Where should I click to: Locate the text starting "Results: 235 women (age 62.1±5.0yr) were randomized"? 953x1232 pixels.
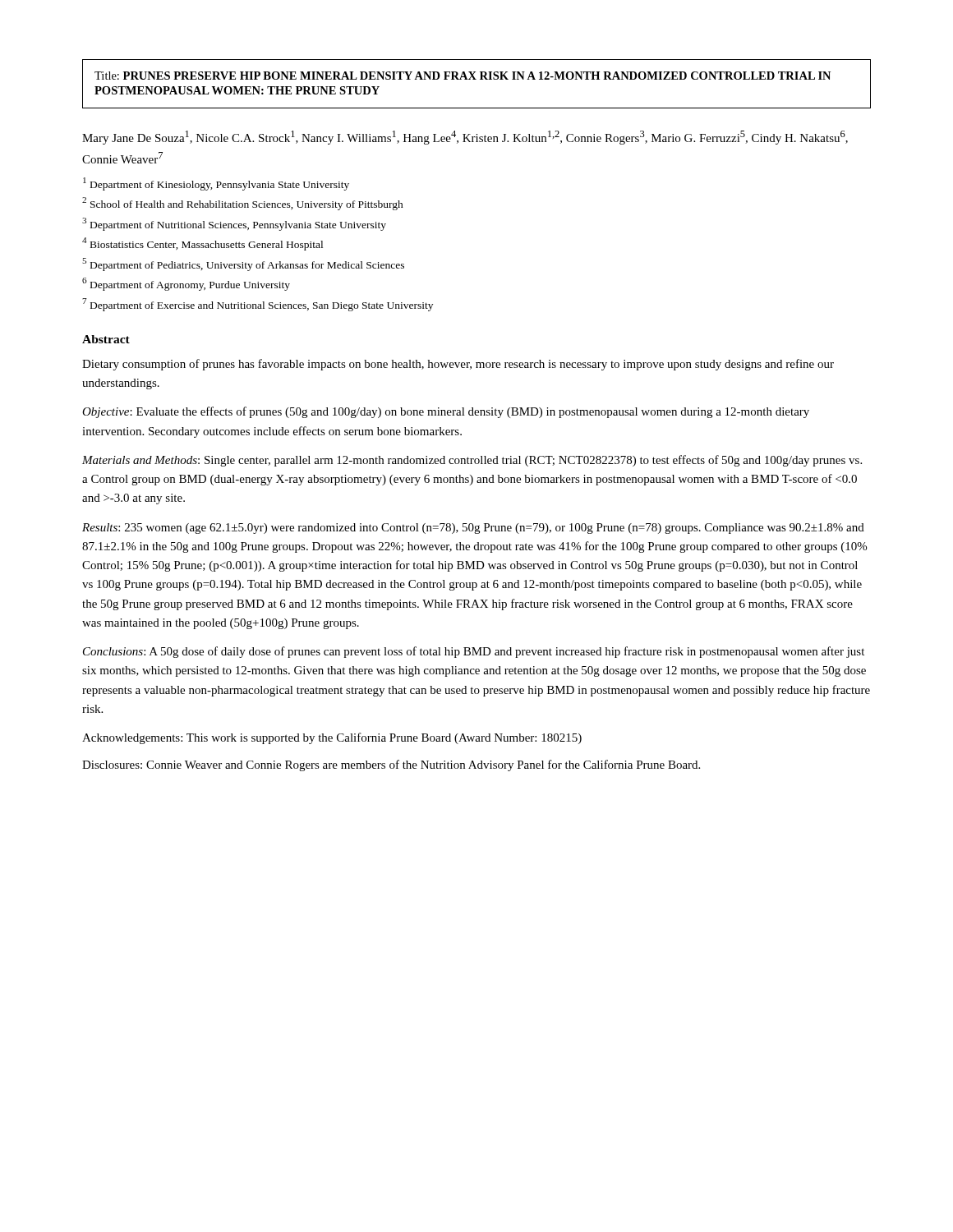click(x=475, y=575)
